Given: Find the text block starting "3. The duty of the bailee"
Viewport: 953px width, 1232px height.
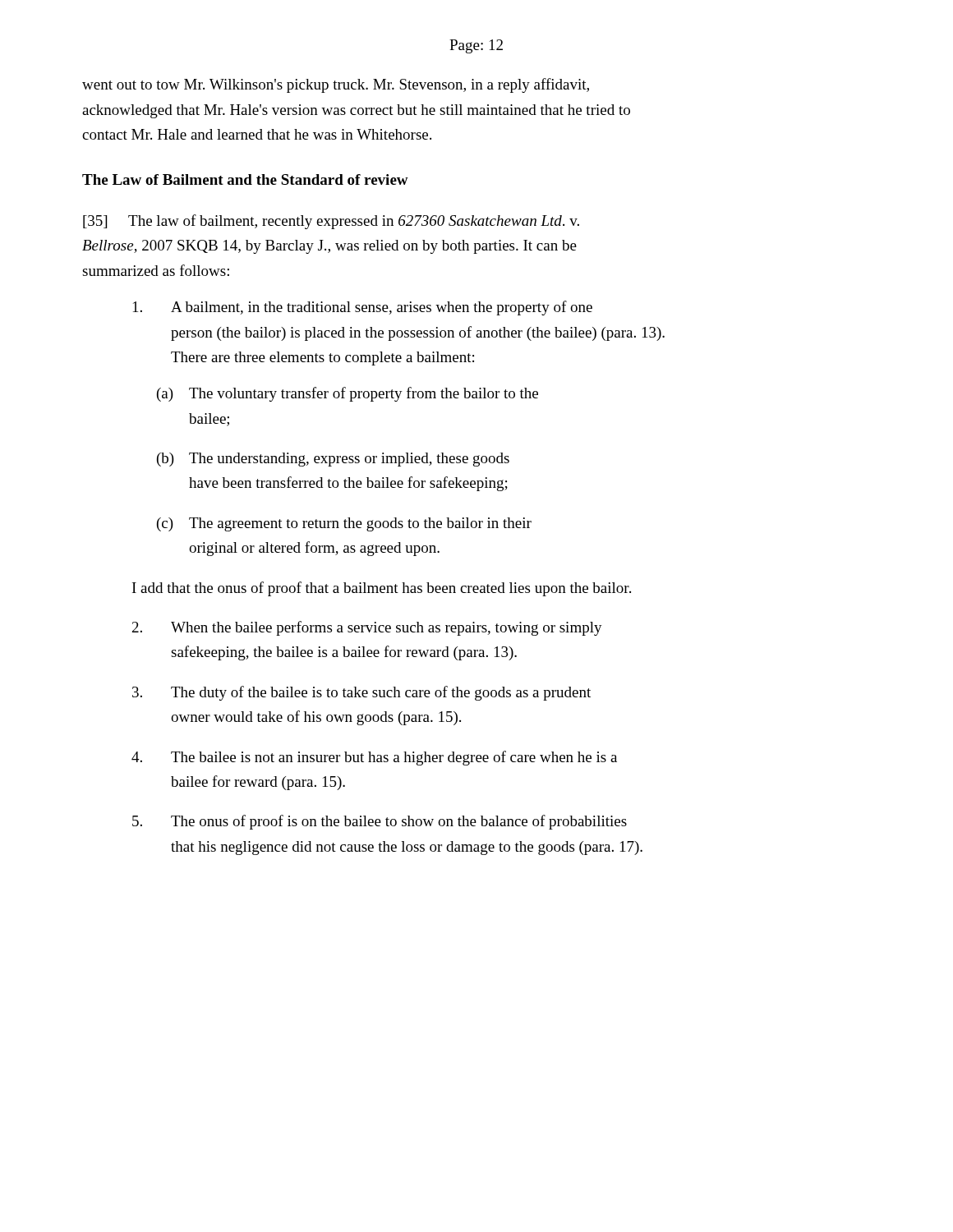Looking at the screenshot, I should pos(501,705).
